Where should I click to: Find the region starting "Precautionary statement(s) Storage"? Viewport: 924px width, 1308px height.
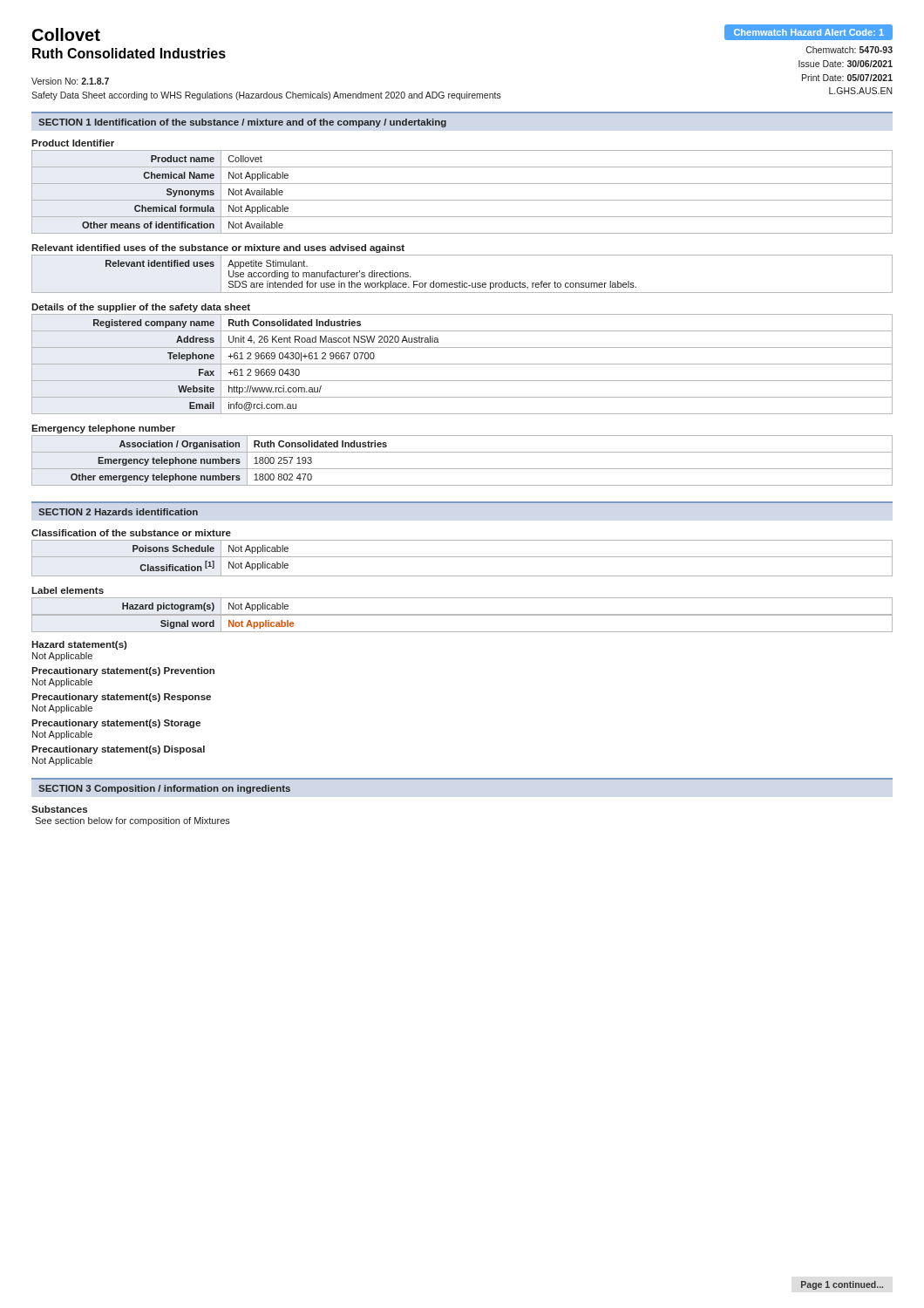pos(116,724)
